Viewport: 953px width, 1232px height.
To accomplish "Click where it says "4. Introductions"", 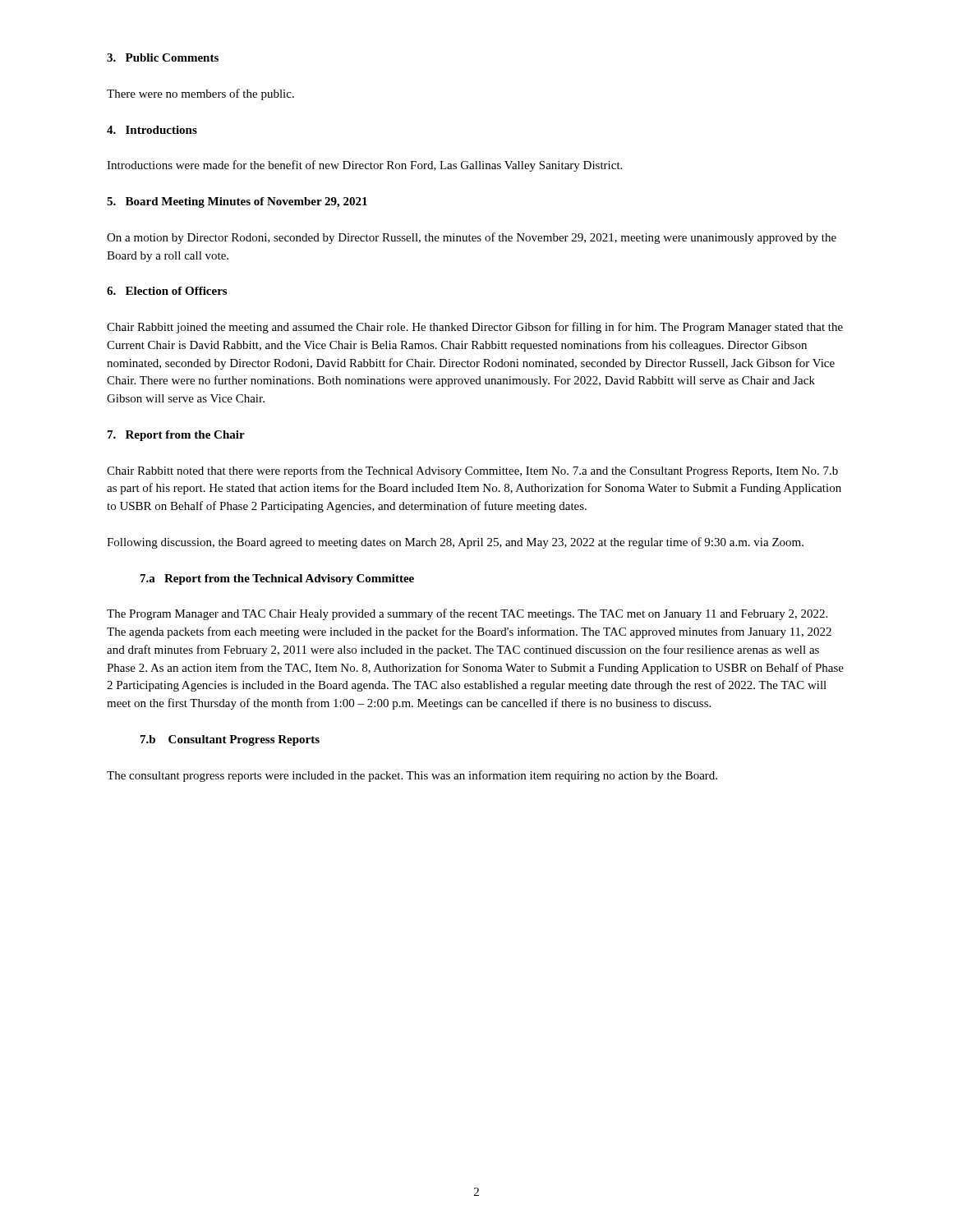I will point(152,130).
